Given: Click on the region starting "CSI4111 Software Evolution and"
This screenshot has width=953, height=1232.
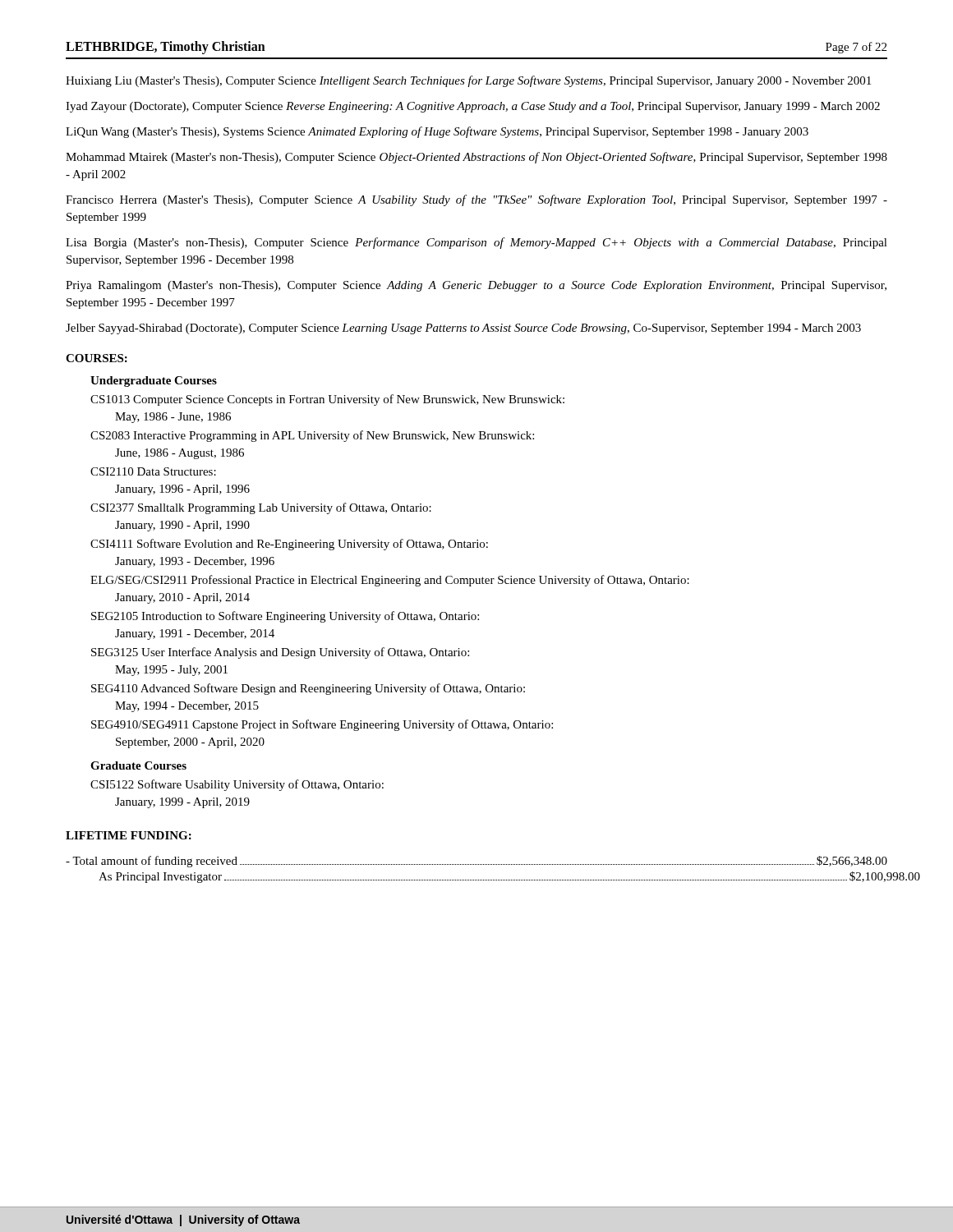Looking at the screenshot, I should coord(290,552).
